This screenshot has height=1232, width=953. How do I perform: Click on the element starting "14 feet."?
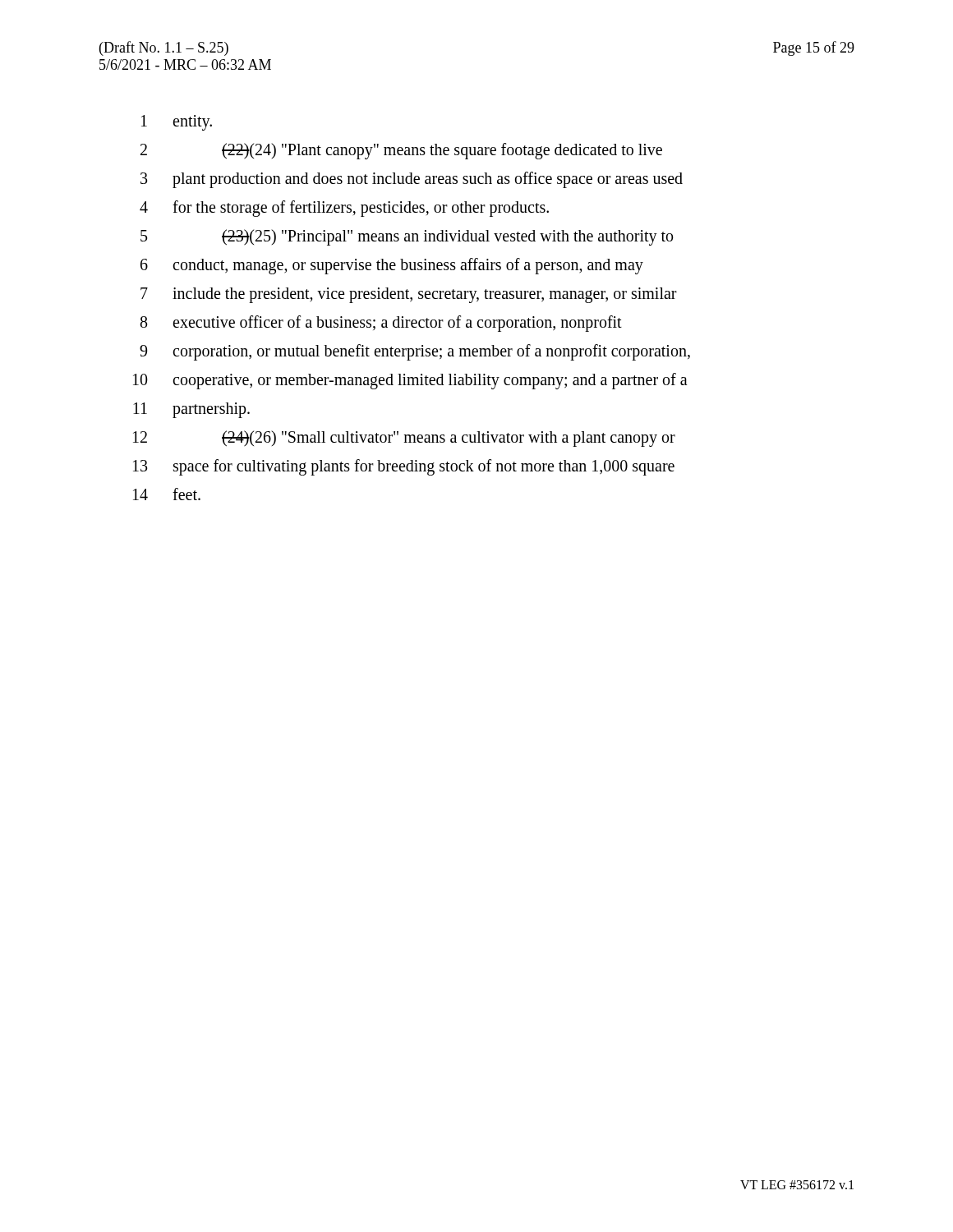(188, 494)
